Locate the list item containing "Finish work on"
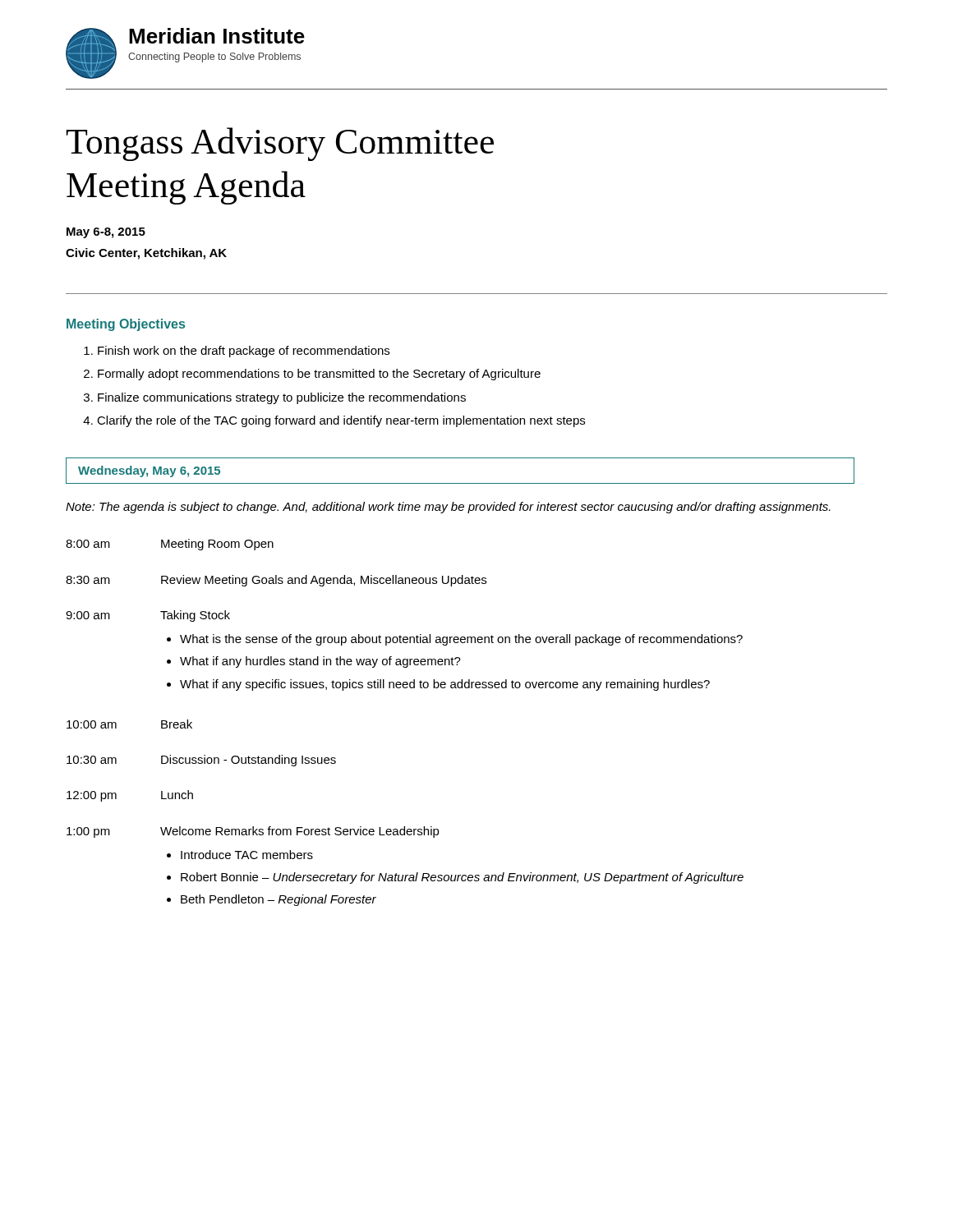The height and width of the screenshot is (1232, 953). click(483, 386)
